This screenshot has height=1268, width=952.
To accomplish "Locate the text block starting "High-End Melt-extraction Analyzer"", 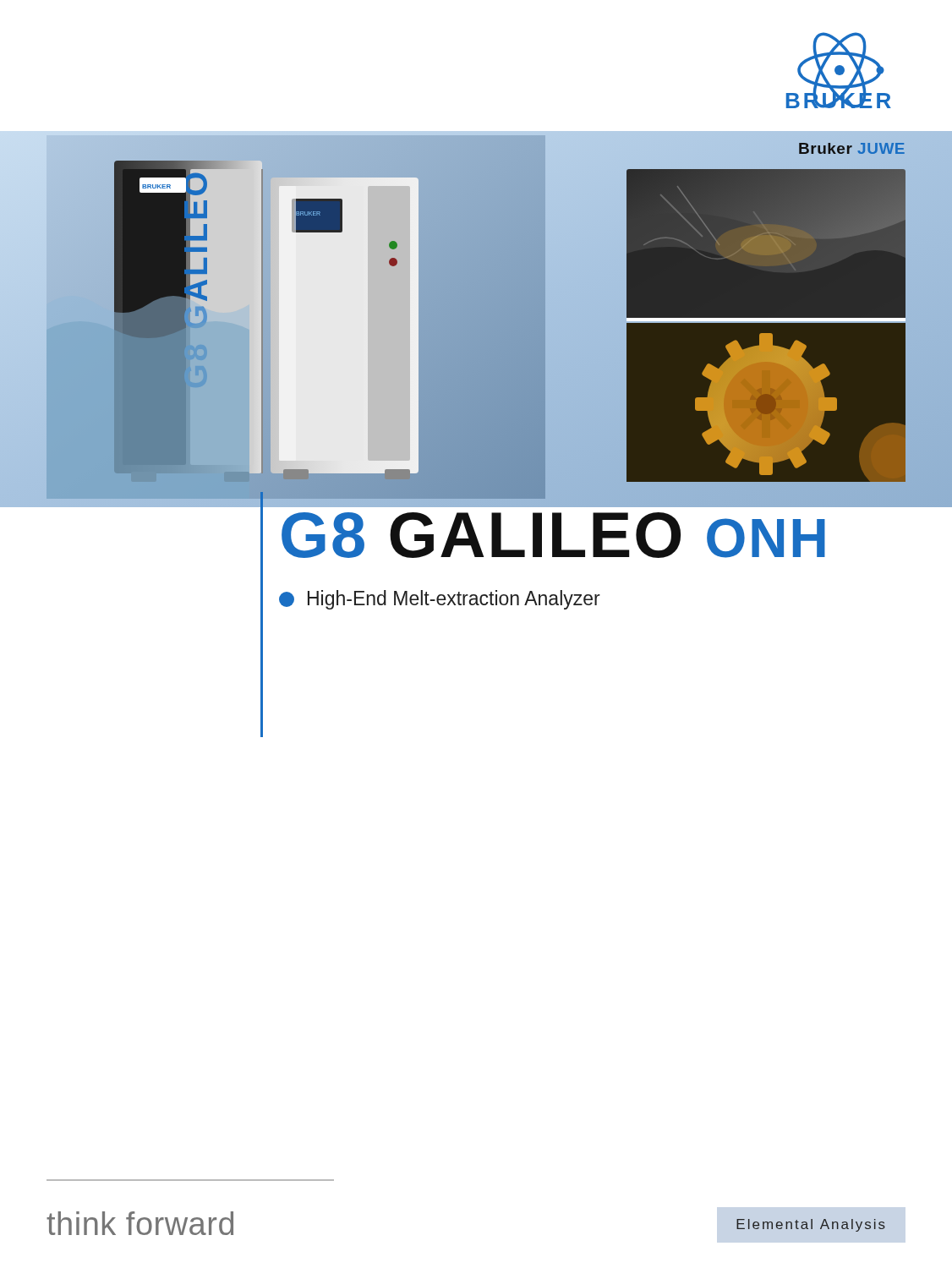I will point(440,598).
